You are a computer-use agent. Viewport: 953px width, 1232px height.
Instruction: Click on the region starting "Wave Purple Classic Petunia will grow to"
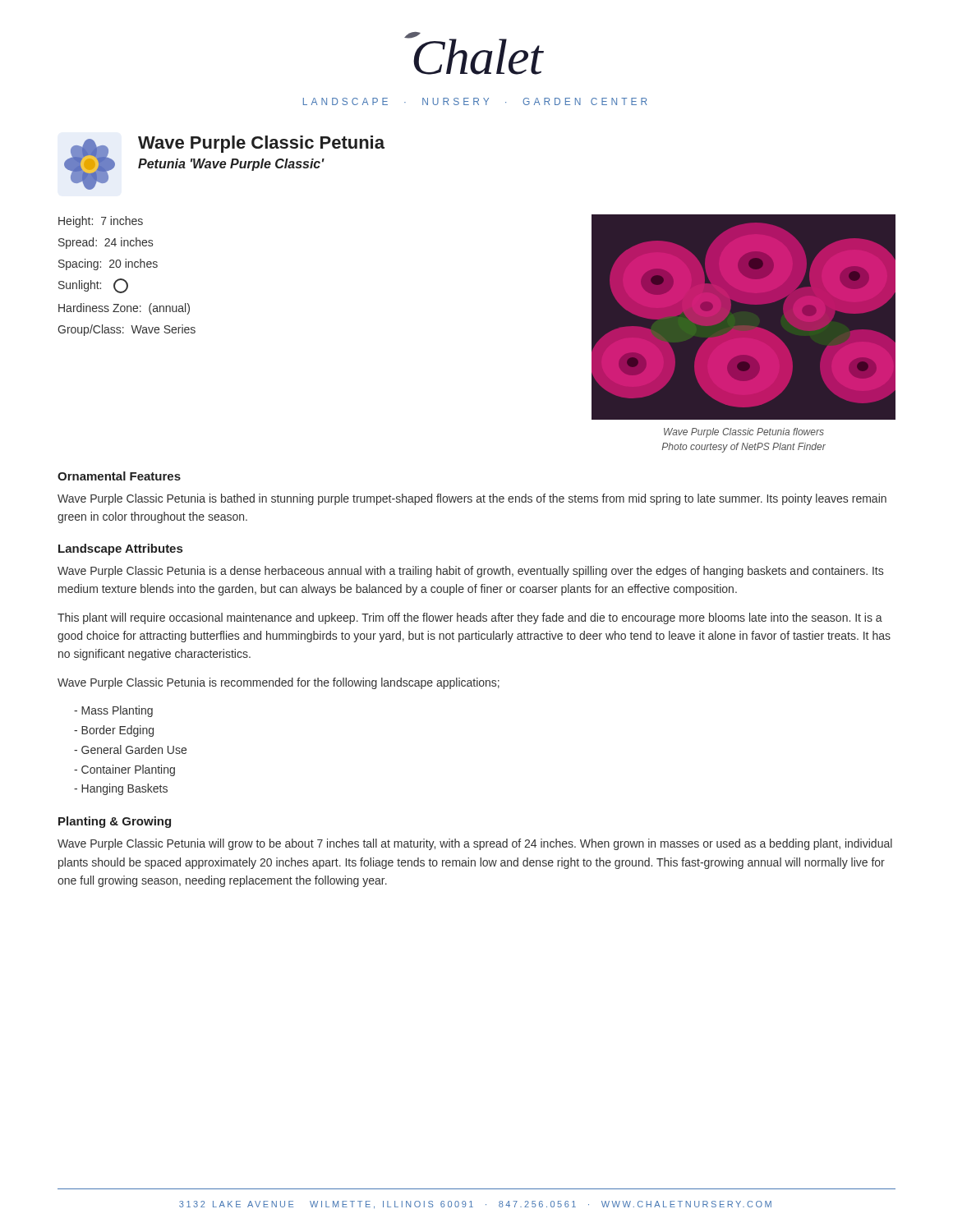(x=475, y=862)
